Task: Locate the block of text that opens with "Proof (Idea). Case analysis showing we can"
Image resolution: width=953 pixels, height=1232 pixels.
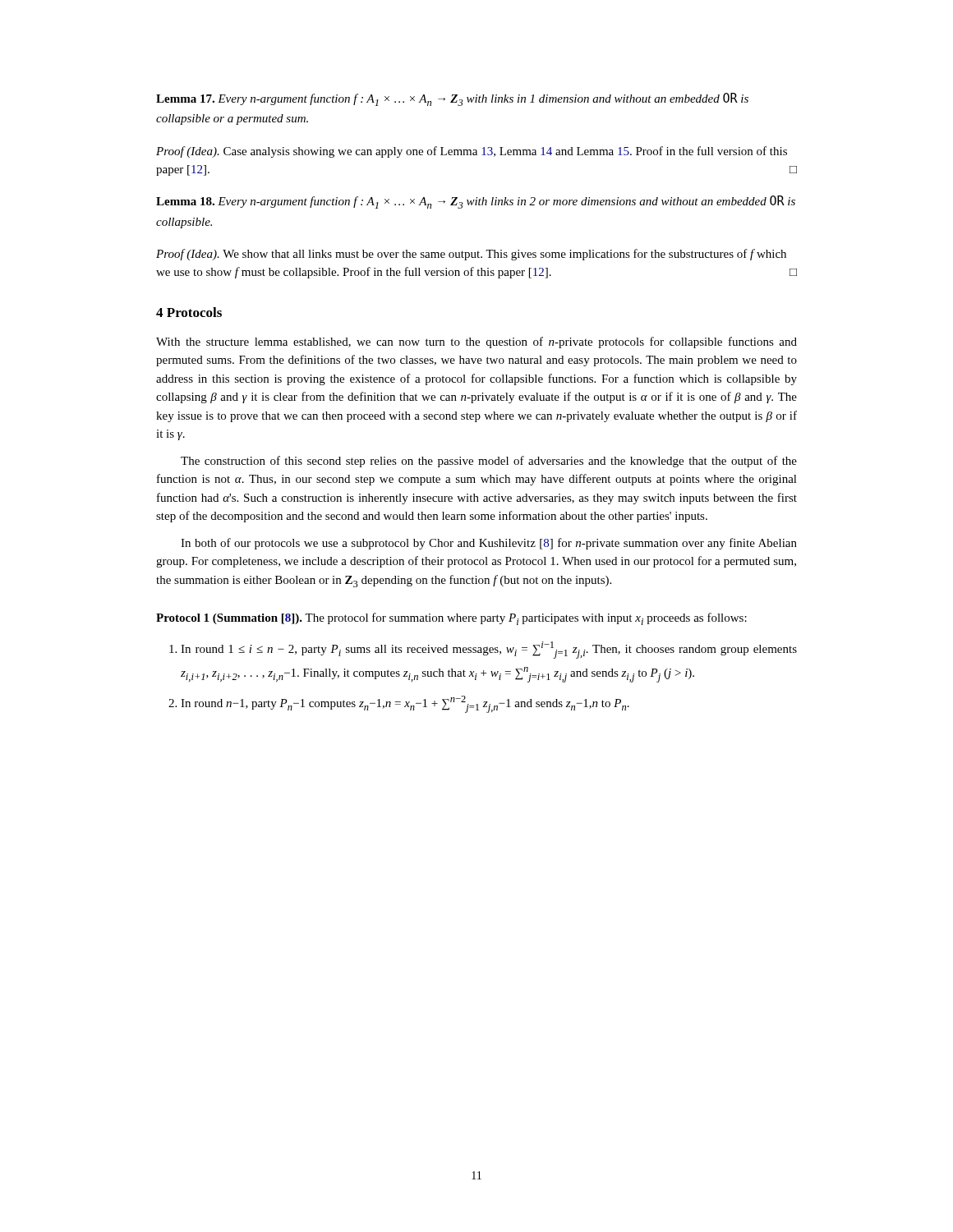Action: pos(476,161)
